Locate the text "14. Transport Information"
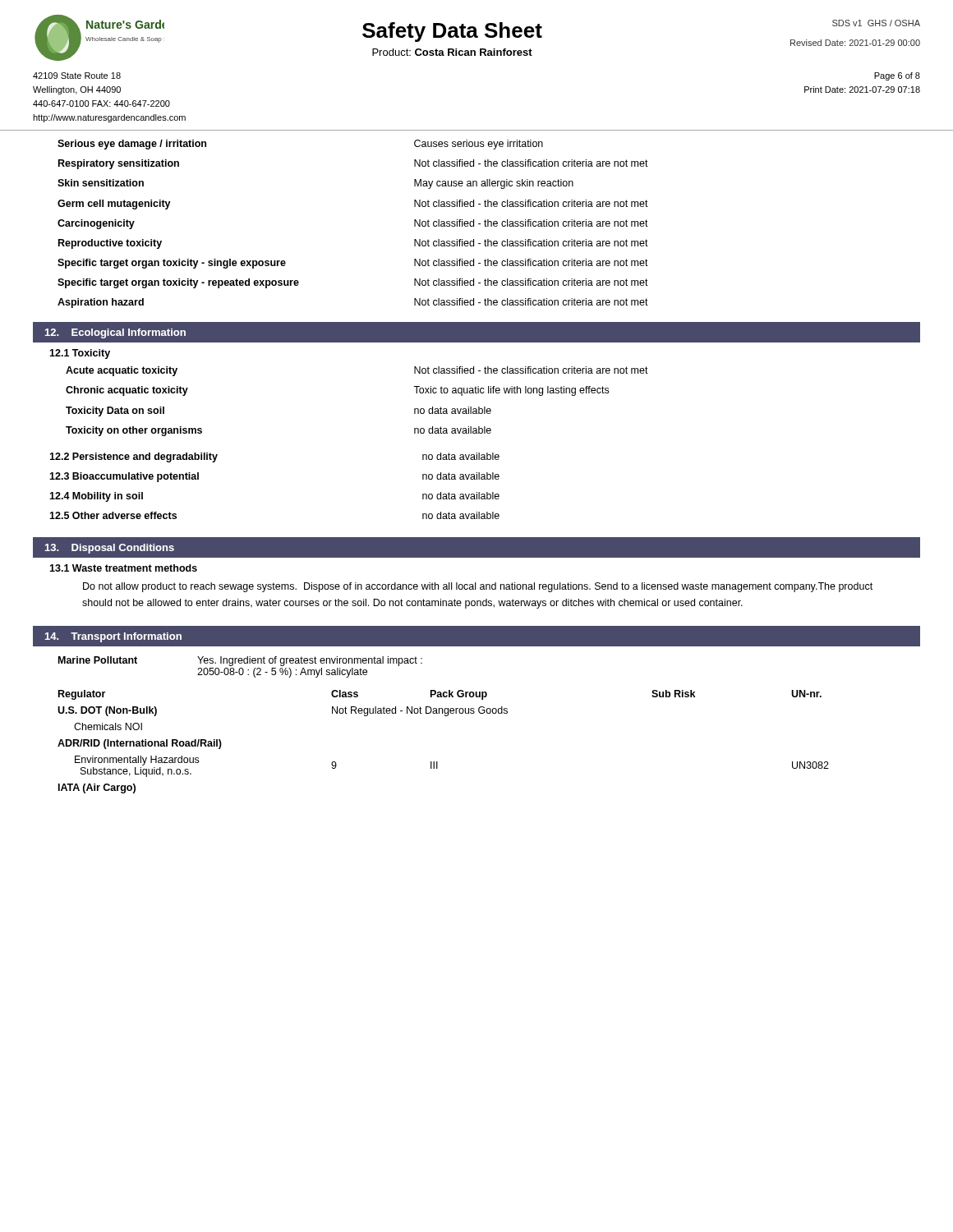 coord(113,636)
